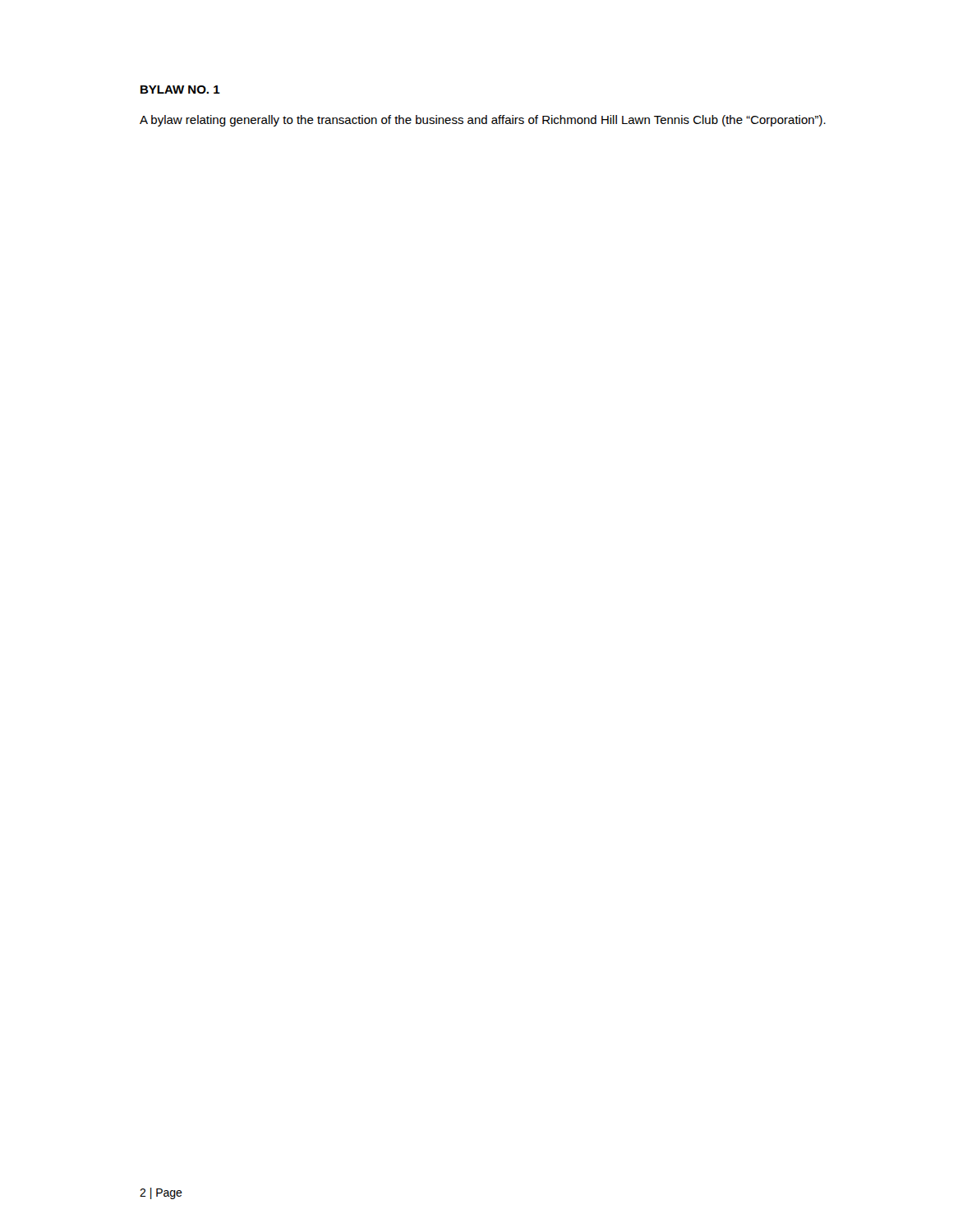Locate the passage starting "BYLAW NO. 1"
Viewport: 953px width, 1232px height.
[x=180, y=89]
